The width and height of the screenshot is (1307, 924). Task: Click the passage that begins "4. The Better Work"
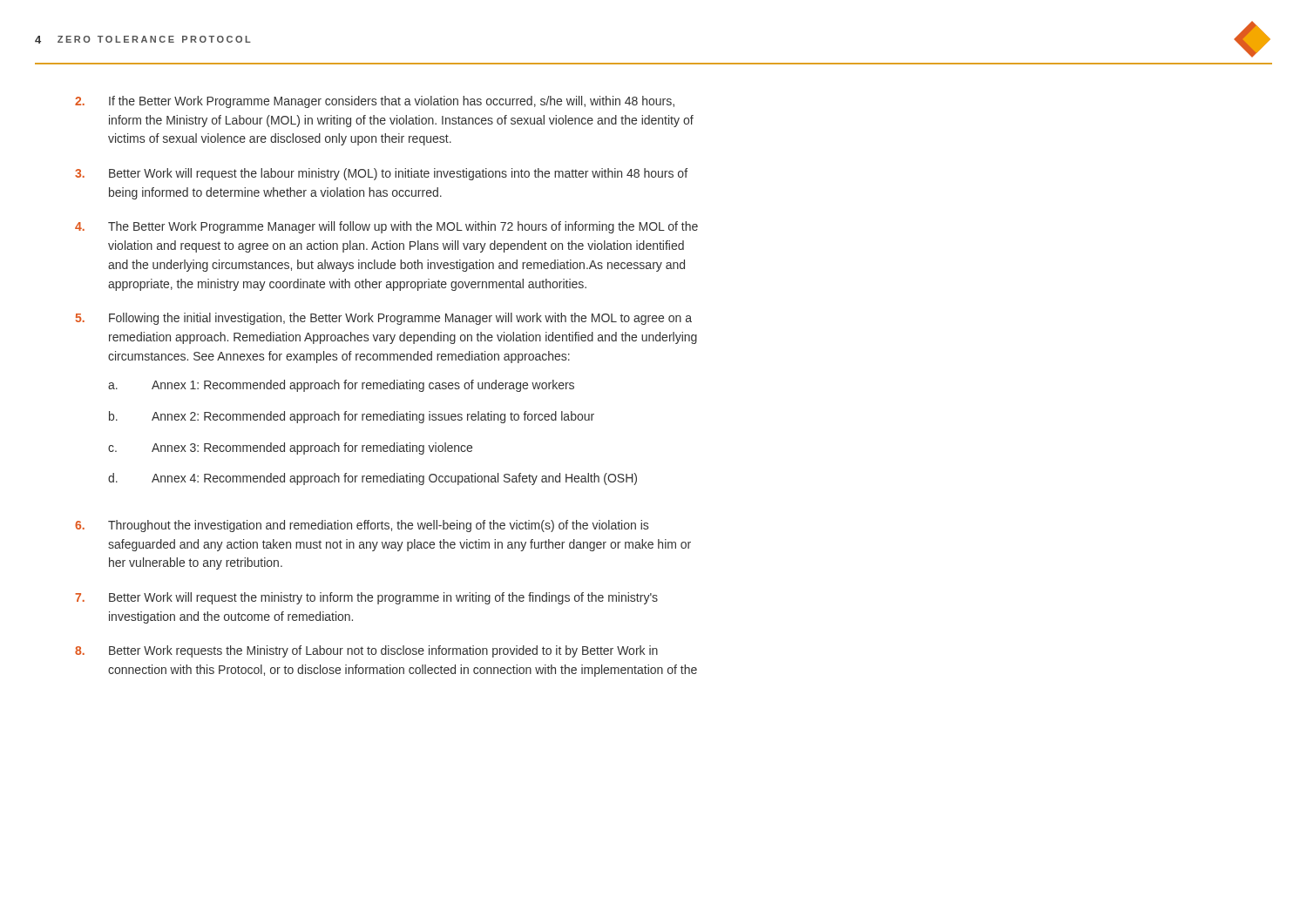pyautogui.click(x=386, y=256)
